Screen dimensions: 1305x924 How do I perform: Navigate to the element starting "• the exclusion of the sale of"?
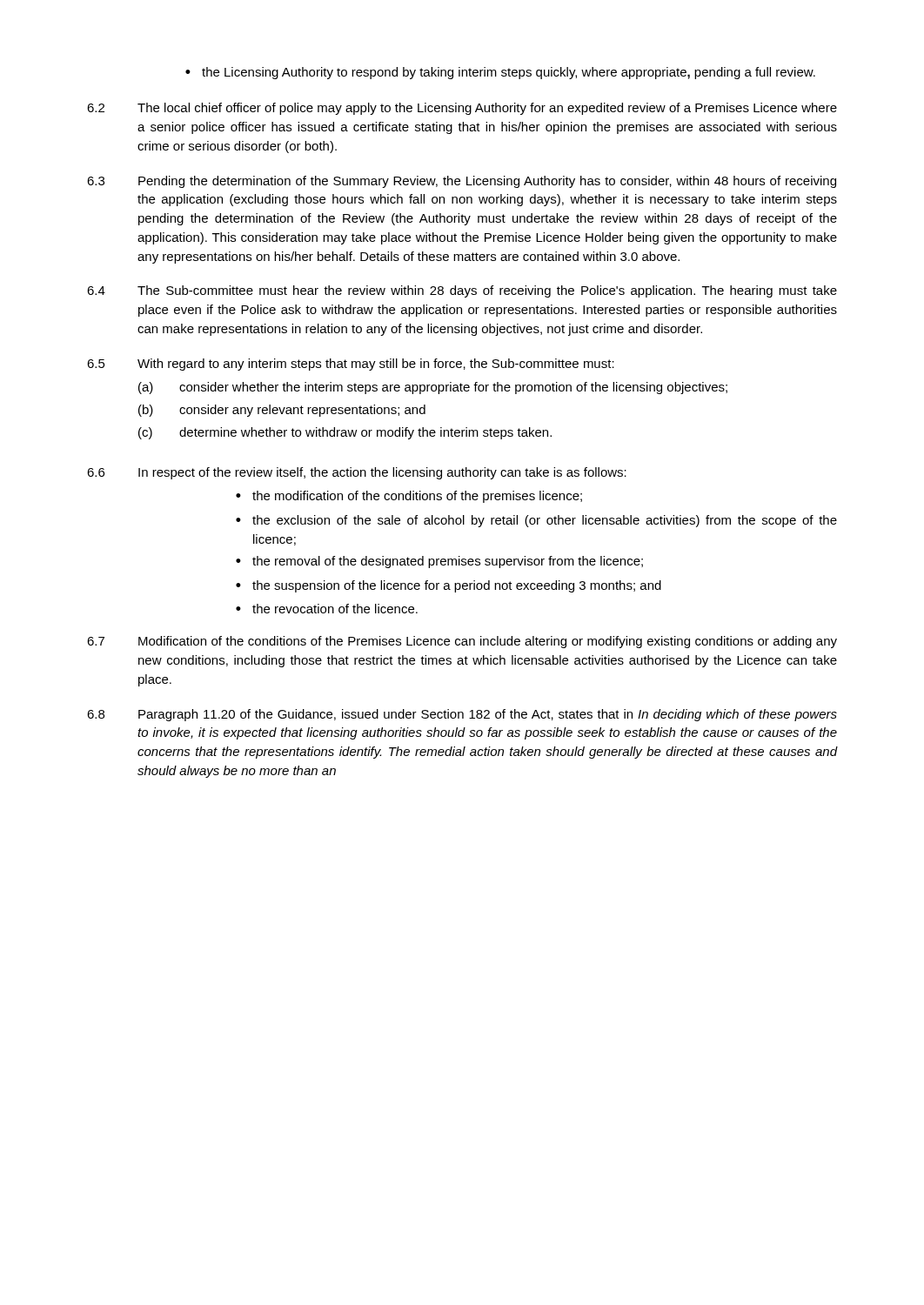[x=531, y=529]
